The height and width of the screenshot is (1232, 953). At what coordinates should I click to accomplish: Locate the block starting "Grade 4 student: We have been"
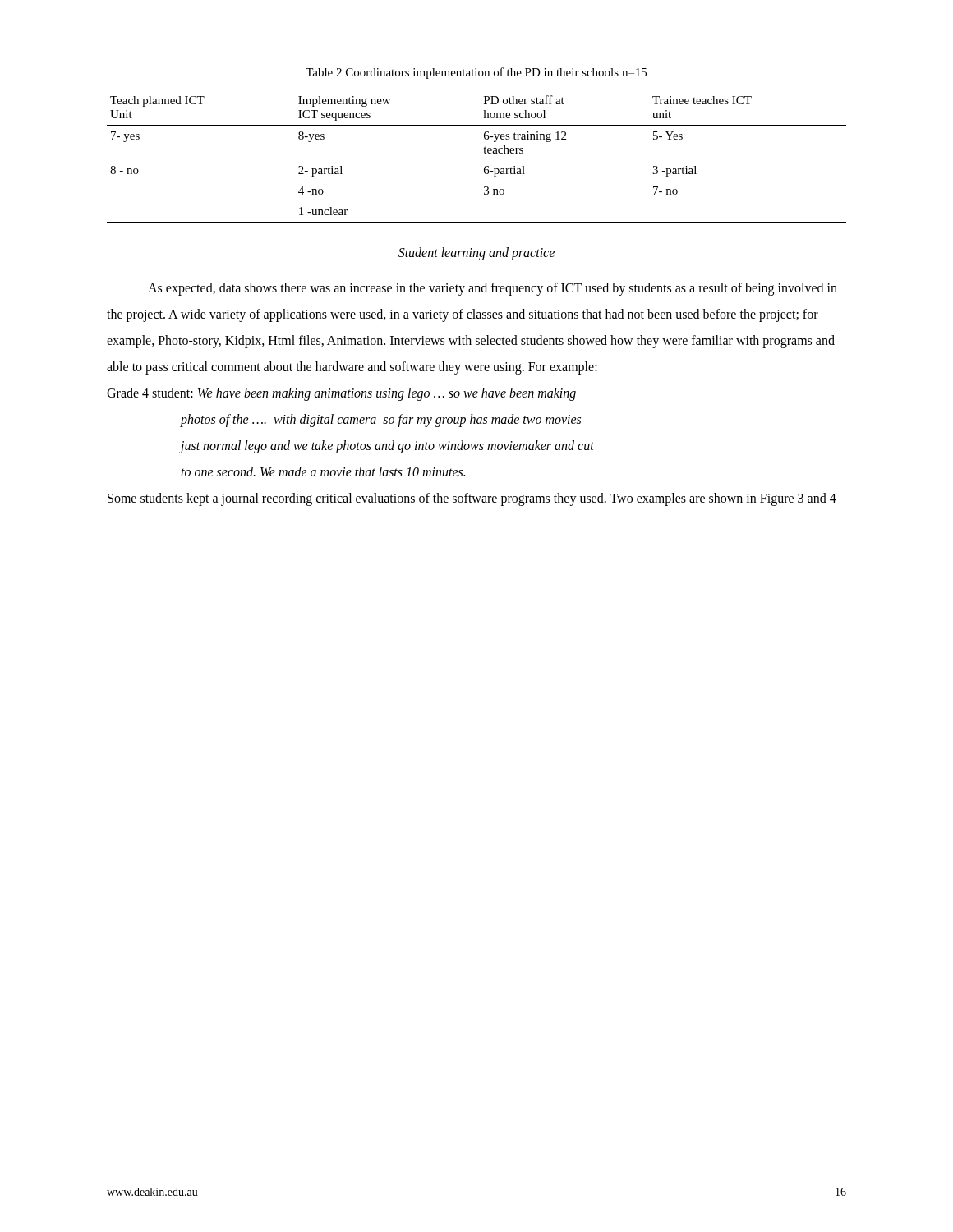click(342, 393)
